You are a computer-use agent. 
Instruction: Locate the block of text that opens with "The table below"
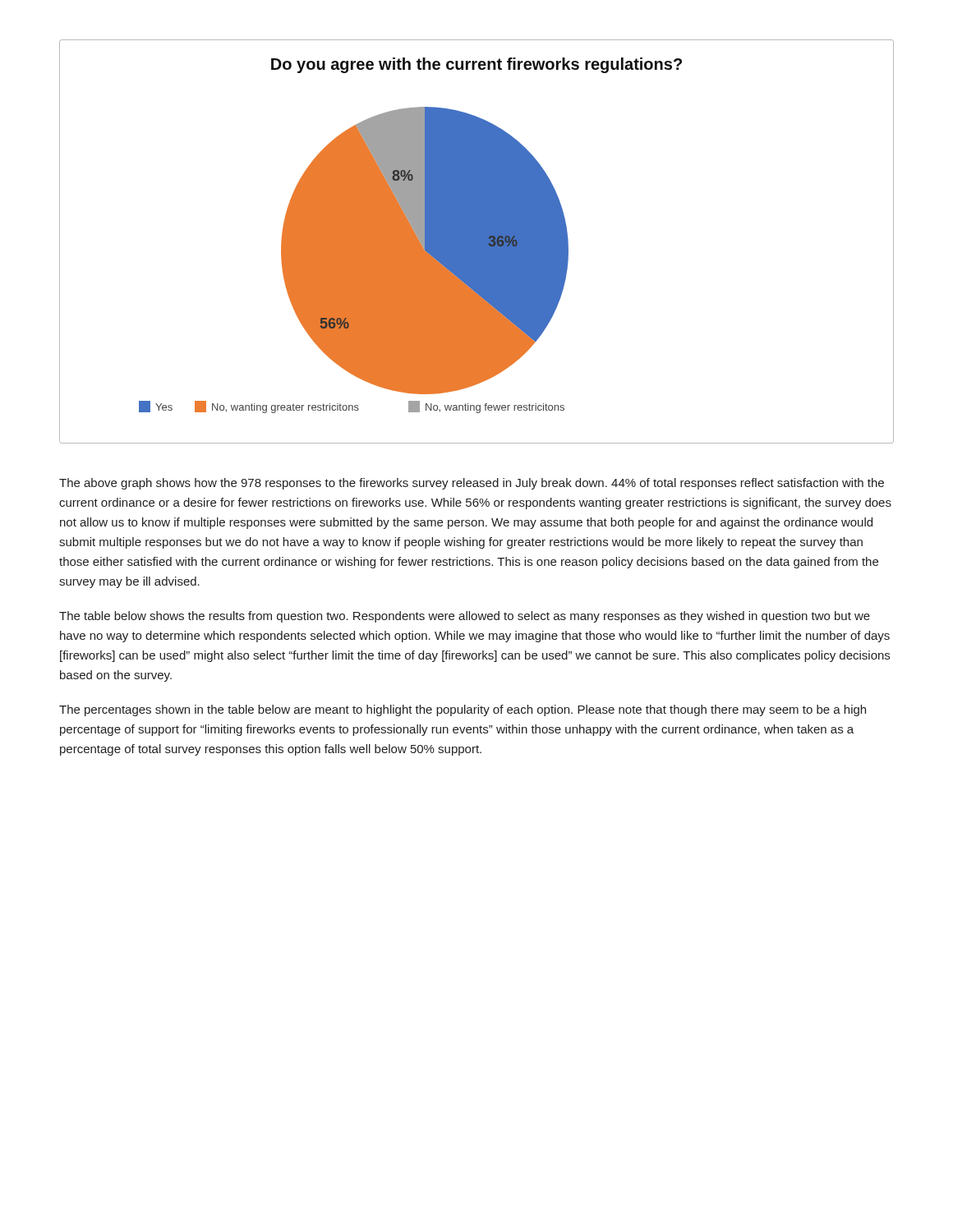475,645
